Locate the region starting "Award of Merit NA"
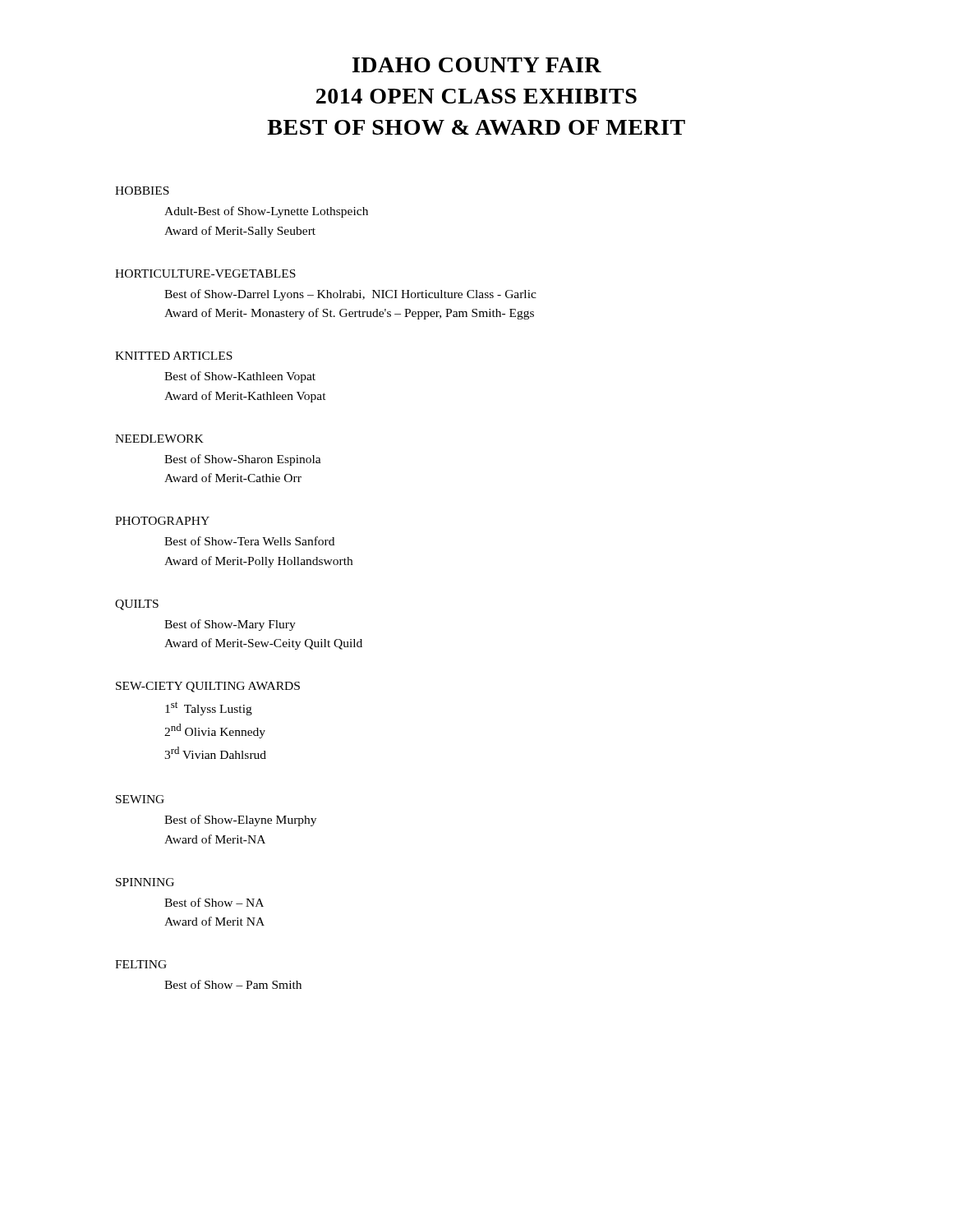This screenshot has width=953, height=1232. point(214,921)
